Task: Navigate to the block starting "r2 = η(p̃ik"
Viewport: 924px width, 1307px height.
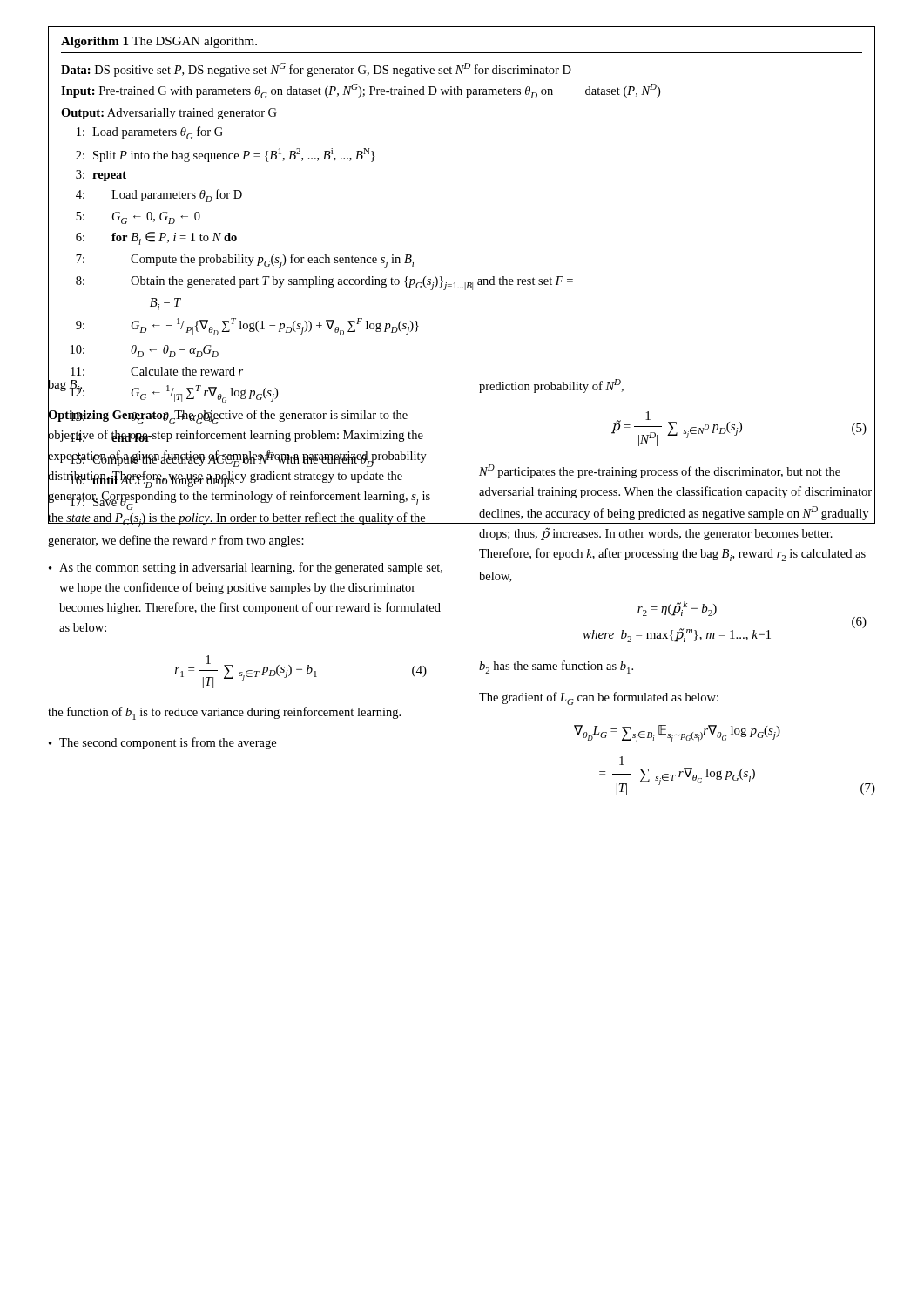Action: (x=677, y=621)
